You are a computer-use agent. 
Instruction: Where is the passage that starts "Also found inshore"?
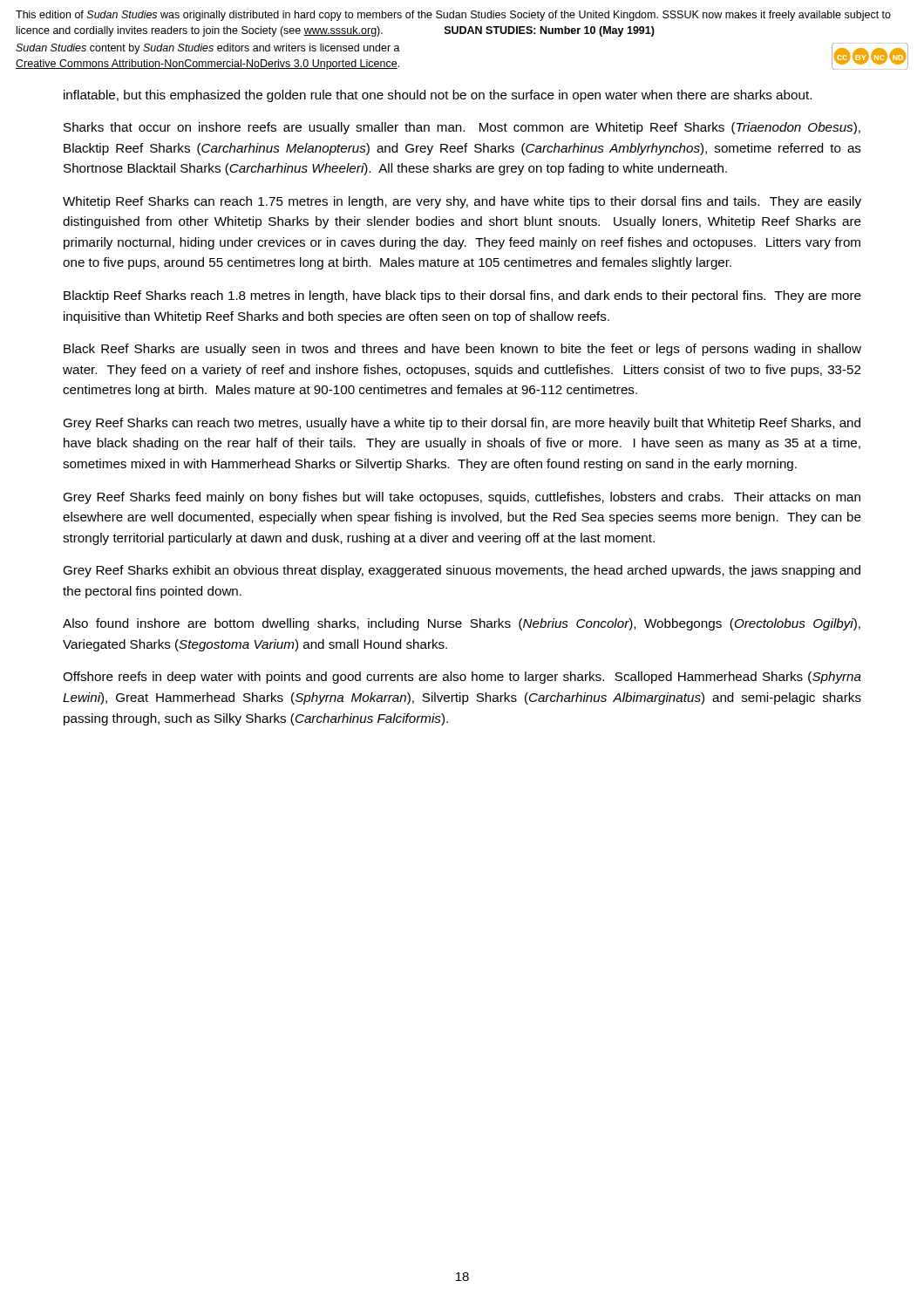coord(462,634)
